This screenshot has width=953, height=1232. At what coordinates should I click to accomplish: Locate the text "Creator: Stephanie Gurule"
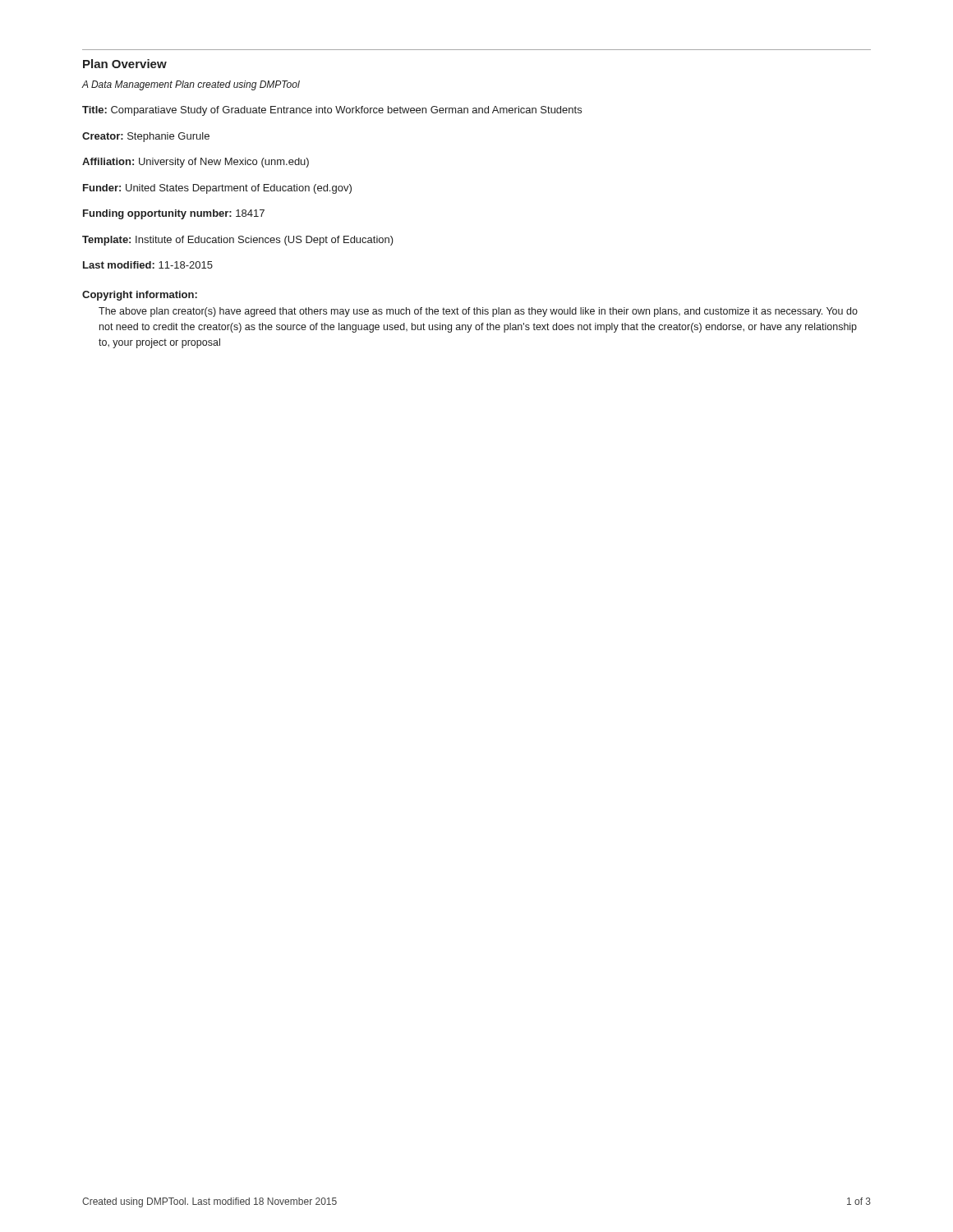pos(146,136)
